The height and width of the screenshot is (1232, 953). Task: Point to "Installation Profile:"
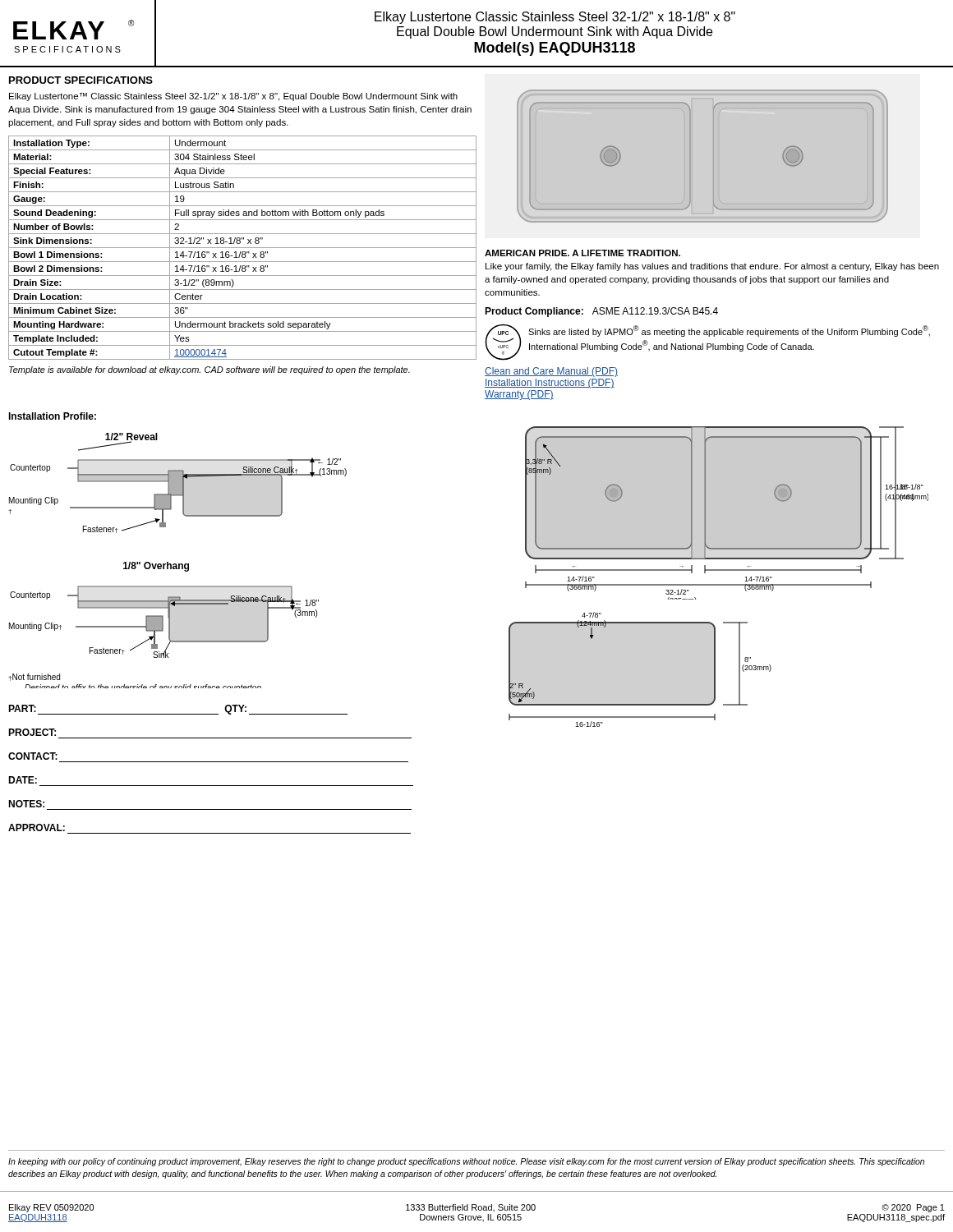pyautogui.click(x=53, y=416)
